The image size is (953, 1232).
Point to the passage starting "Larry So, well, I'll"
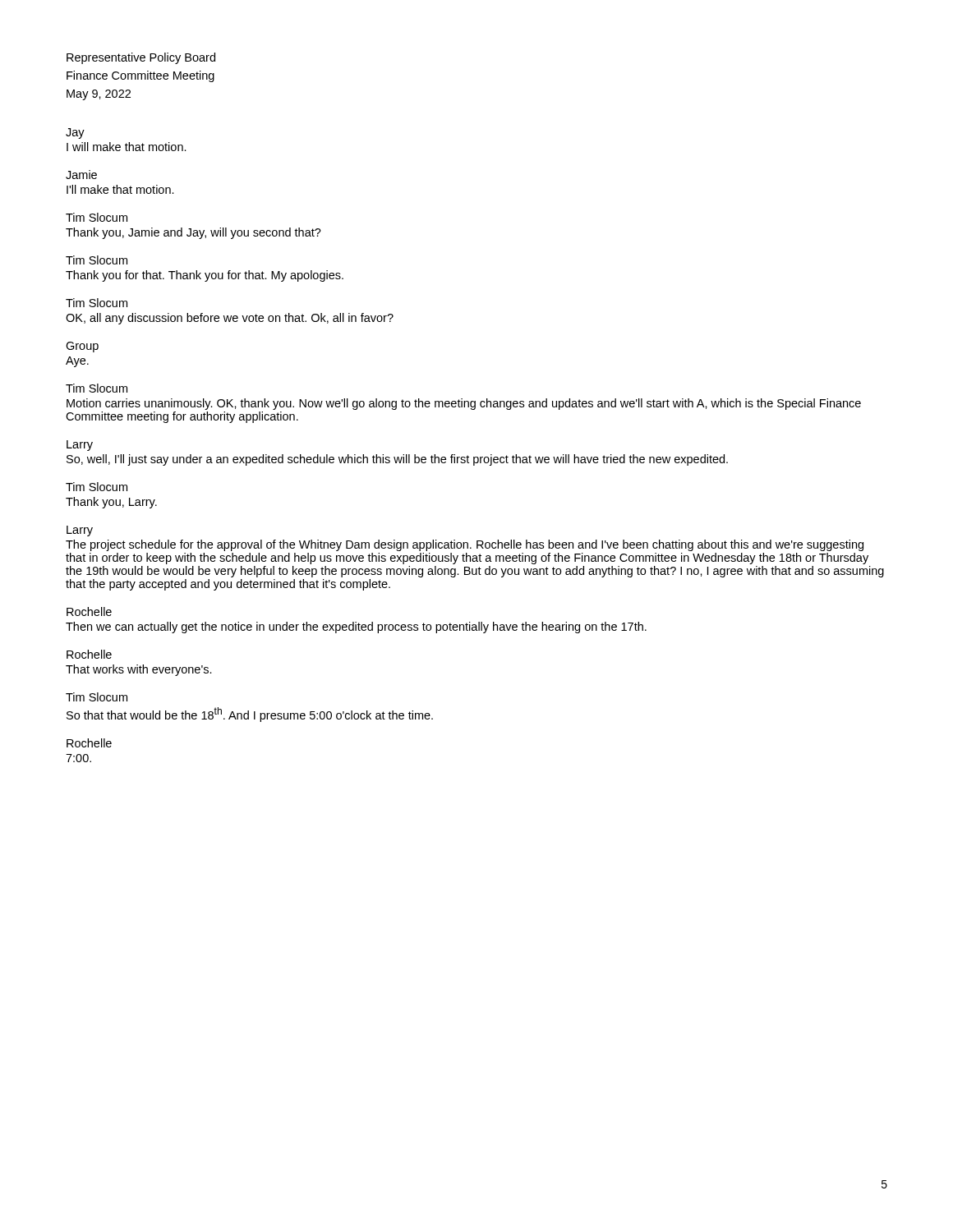pos(476,452)
